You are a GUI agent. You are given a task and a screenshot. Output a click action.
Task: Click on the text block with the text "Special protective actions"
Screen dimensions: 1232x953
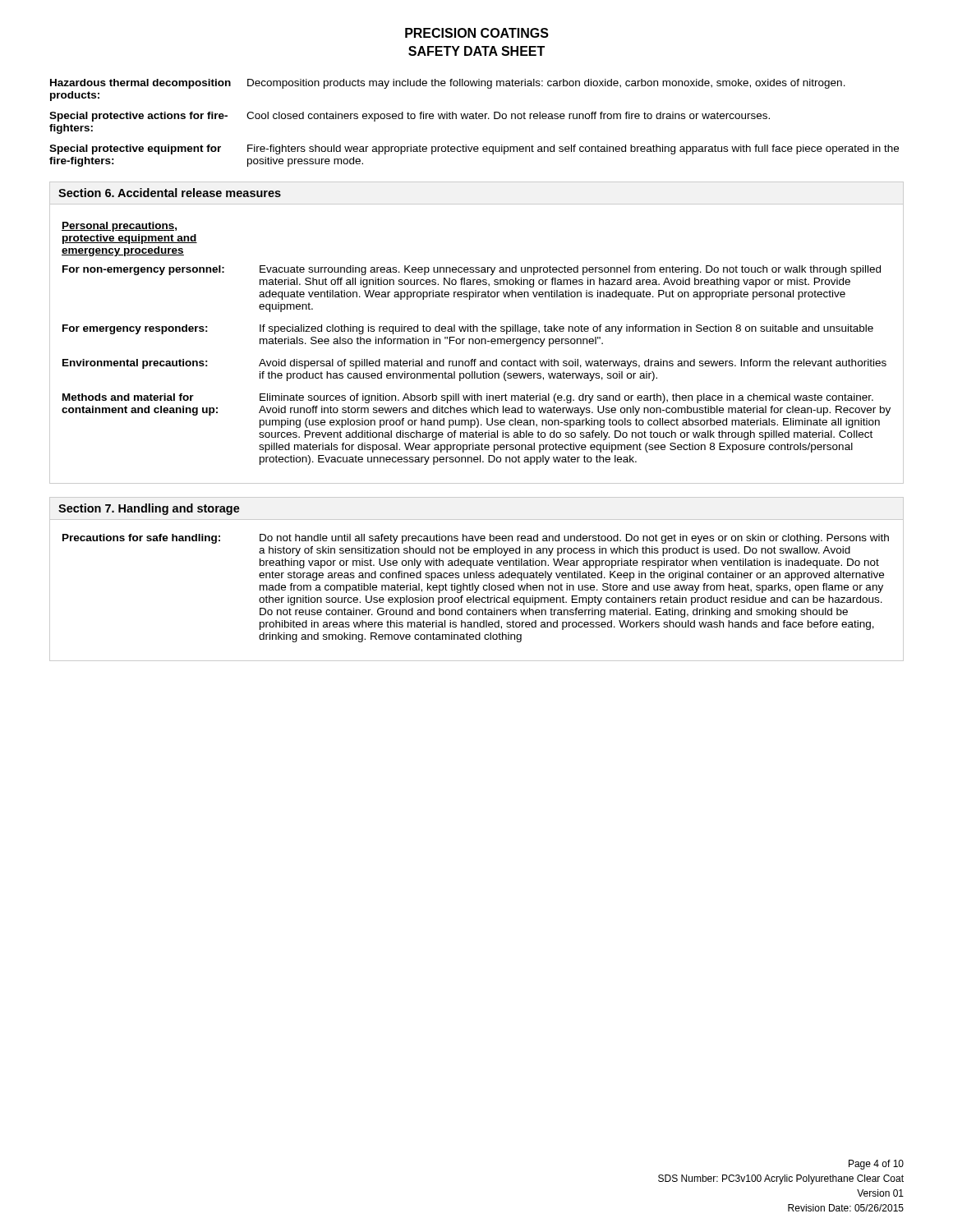(x=476, y=121)
